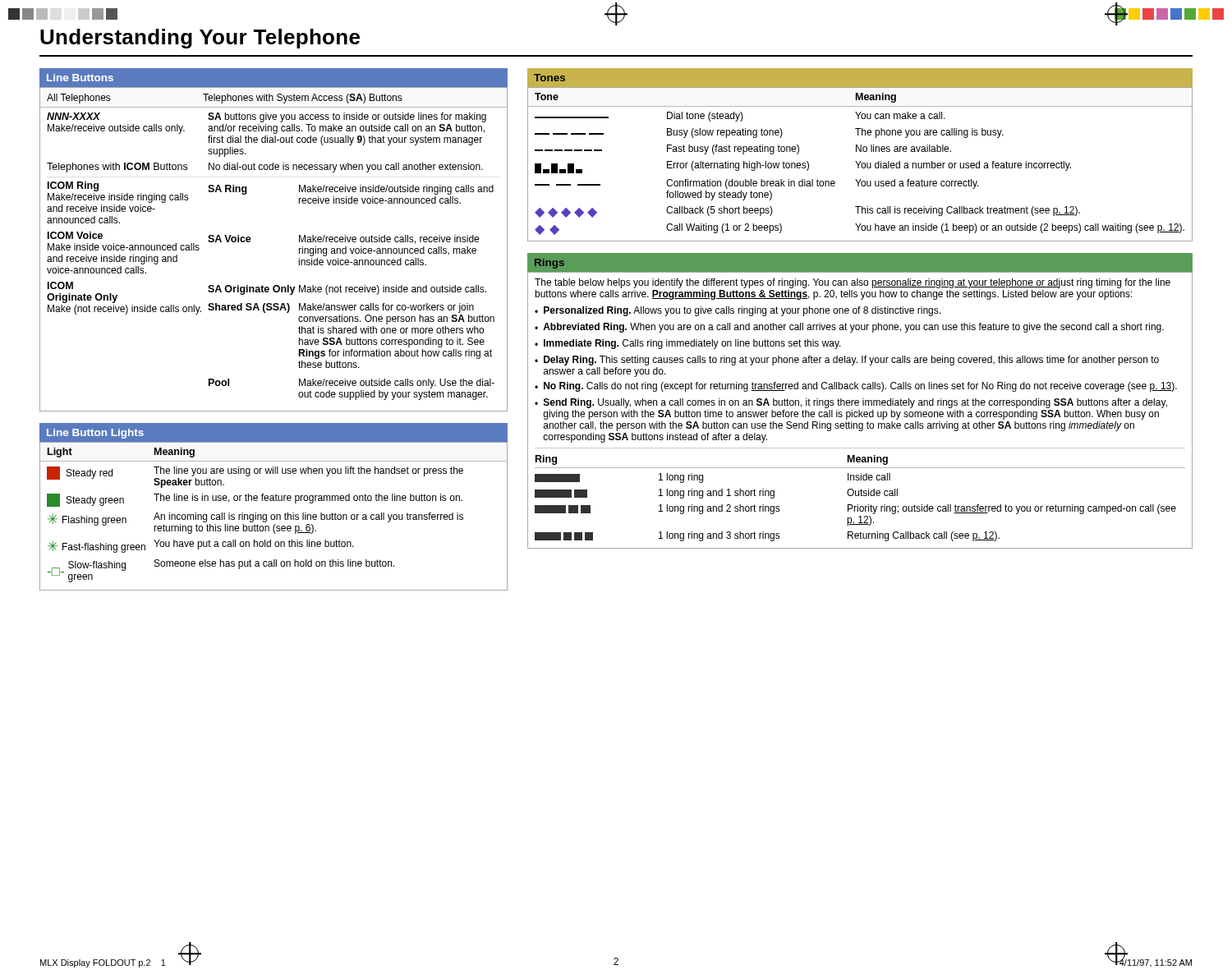Point to the element starting "• Immediate Ring. Calls ring immediately on"
1232x979 pixels.
tap(688, 344)
